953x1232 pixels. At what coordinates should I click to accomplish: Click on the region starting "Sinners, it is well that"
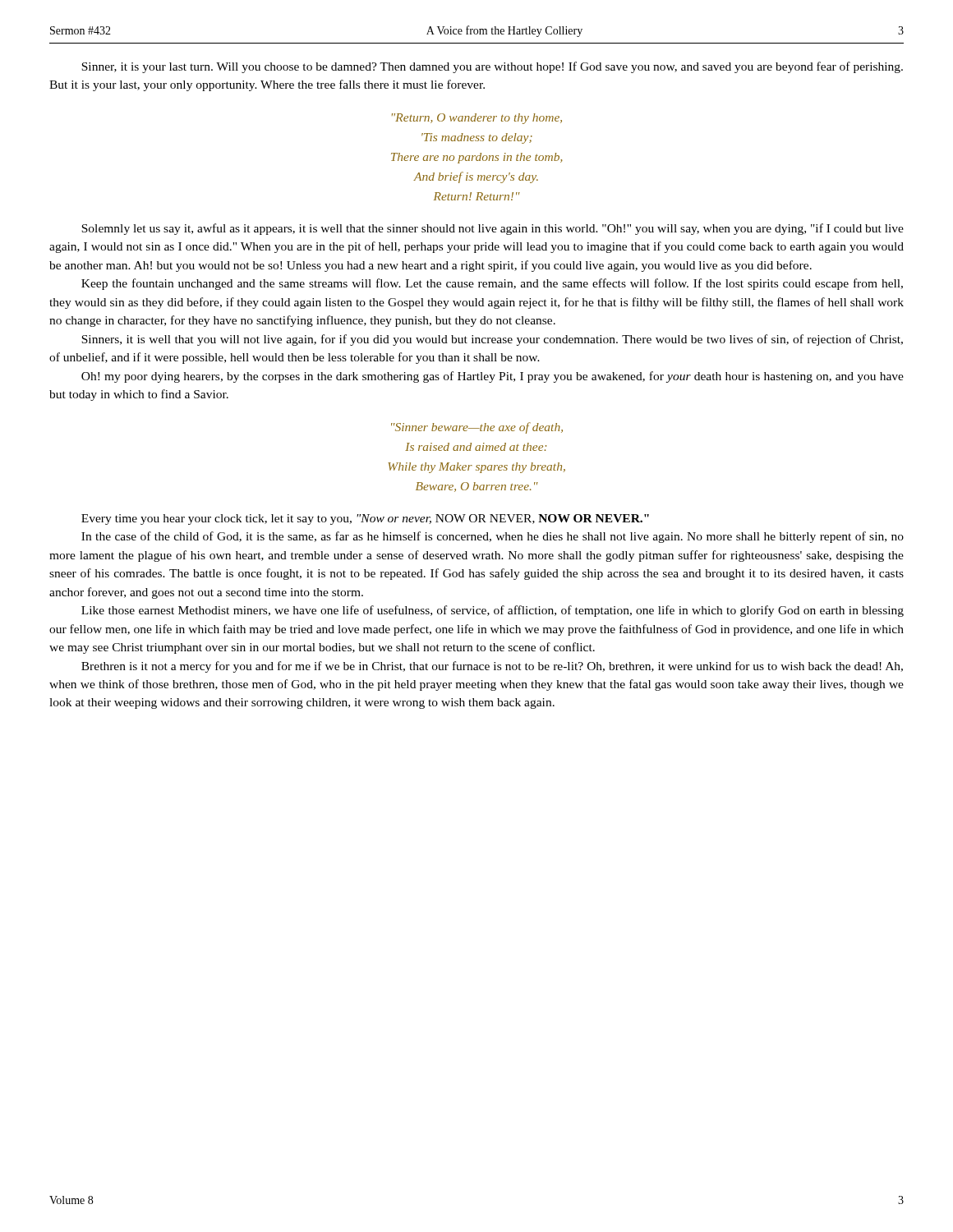[x=476, y=348]
